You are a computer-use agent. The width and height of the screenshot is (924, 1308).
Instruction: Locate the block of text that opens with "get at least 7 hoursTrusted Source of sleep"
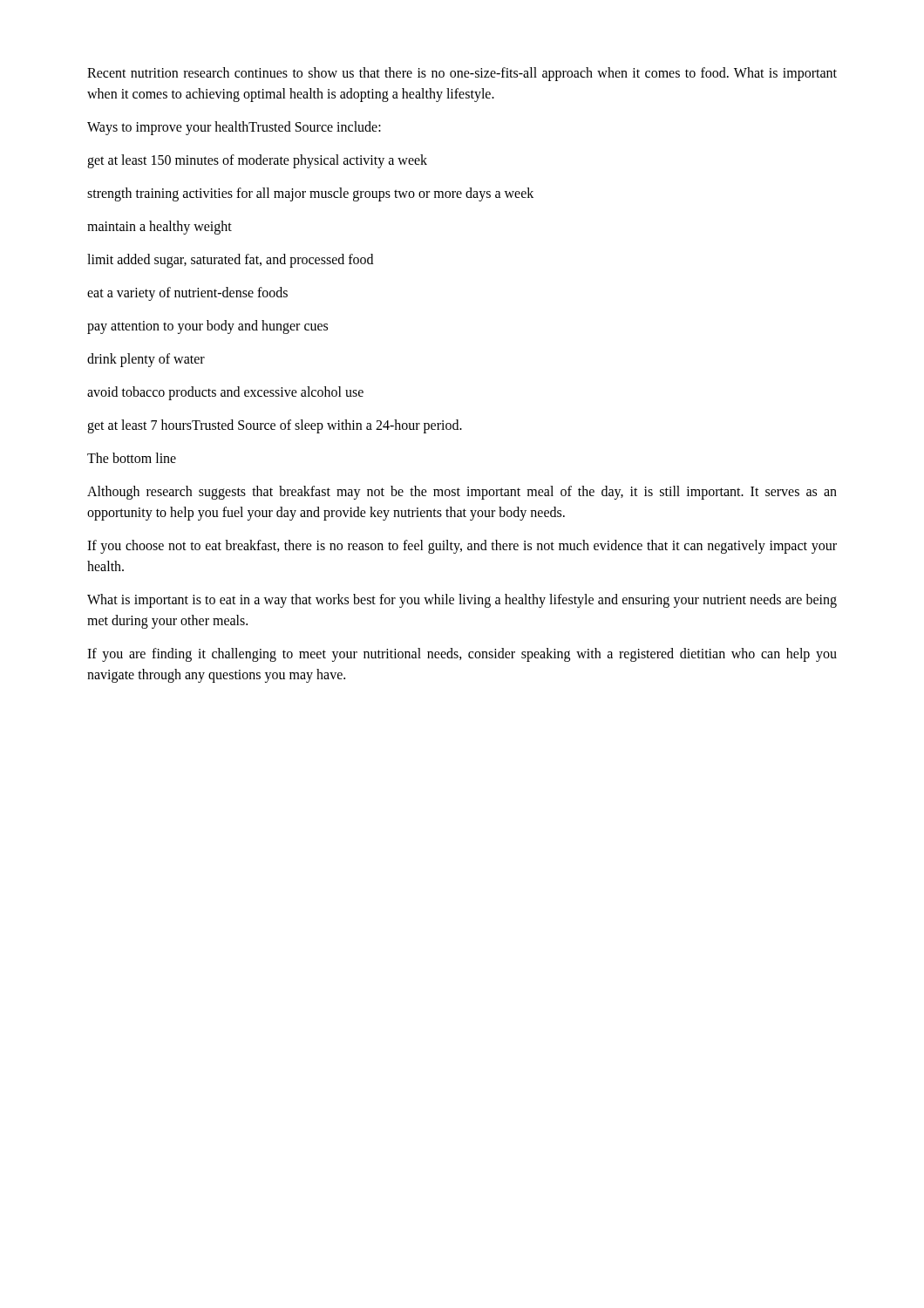[275, 425]
